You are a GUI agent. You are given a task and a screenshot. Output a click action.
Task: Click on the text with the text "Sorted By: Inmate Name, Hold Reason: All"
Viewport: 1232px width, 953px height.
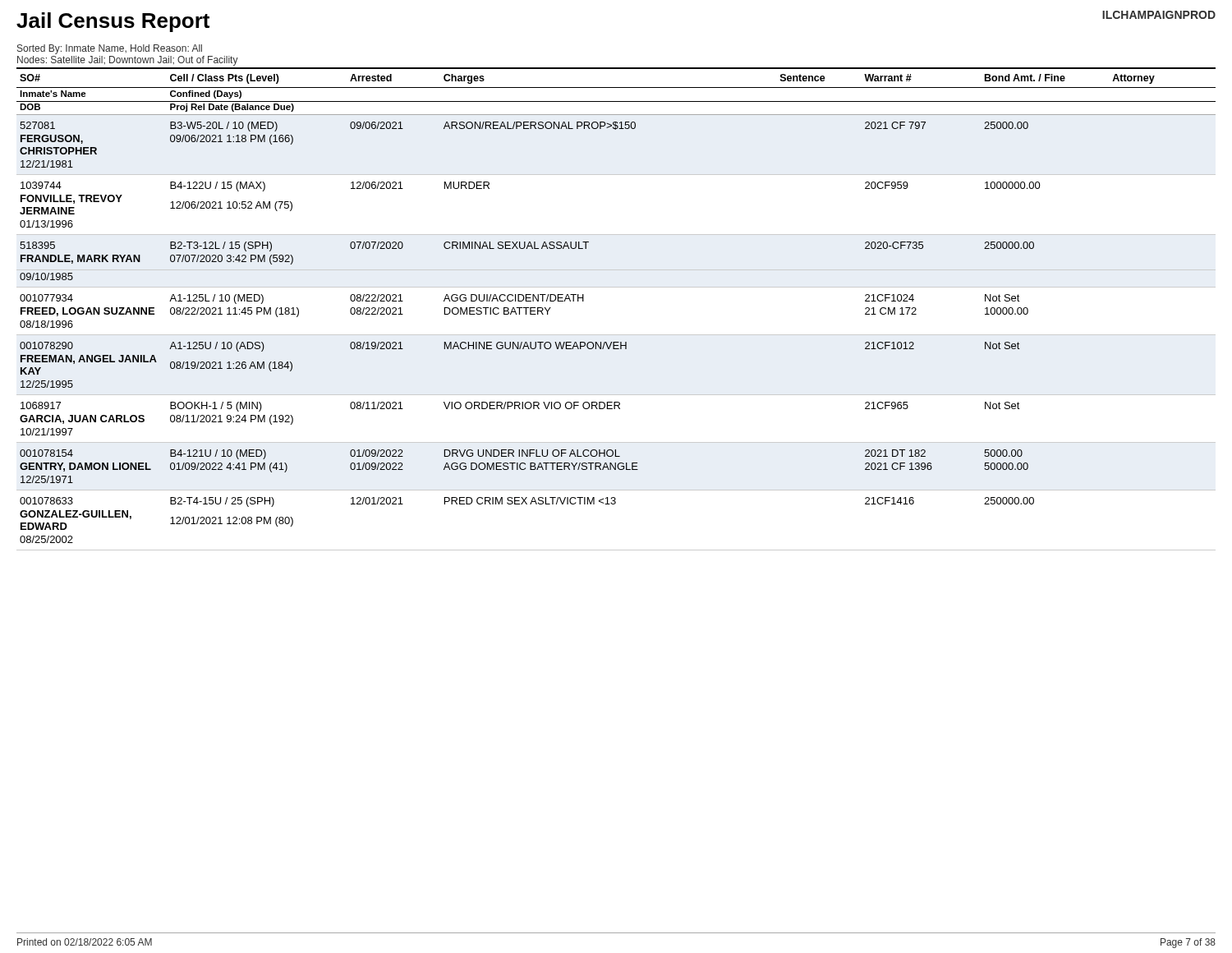tap(110, 48)
